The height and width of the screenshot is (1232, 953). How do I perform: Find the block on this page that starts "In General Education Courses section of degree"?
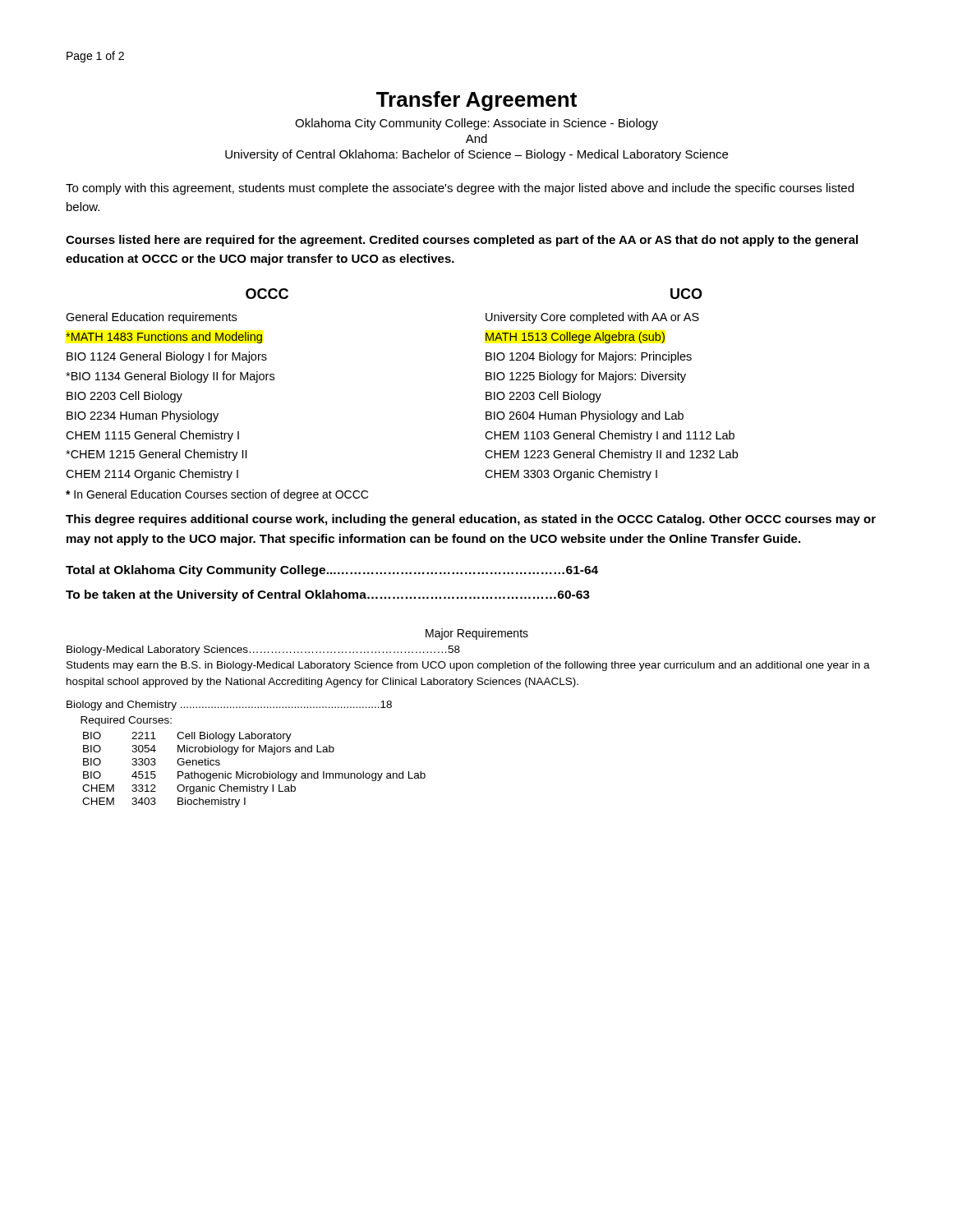click(217, 495)
